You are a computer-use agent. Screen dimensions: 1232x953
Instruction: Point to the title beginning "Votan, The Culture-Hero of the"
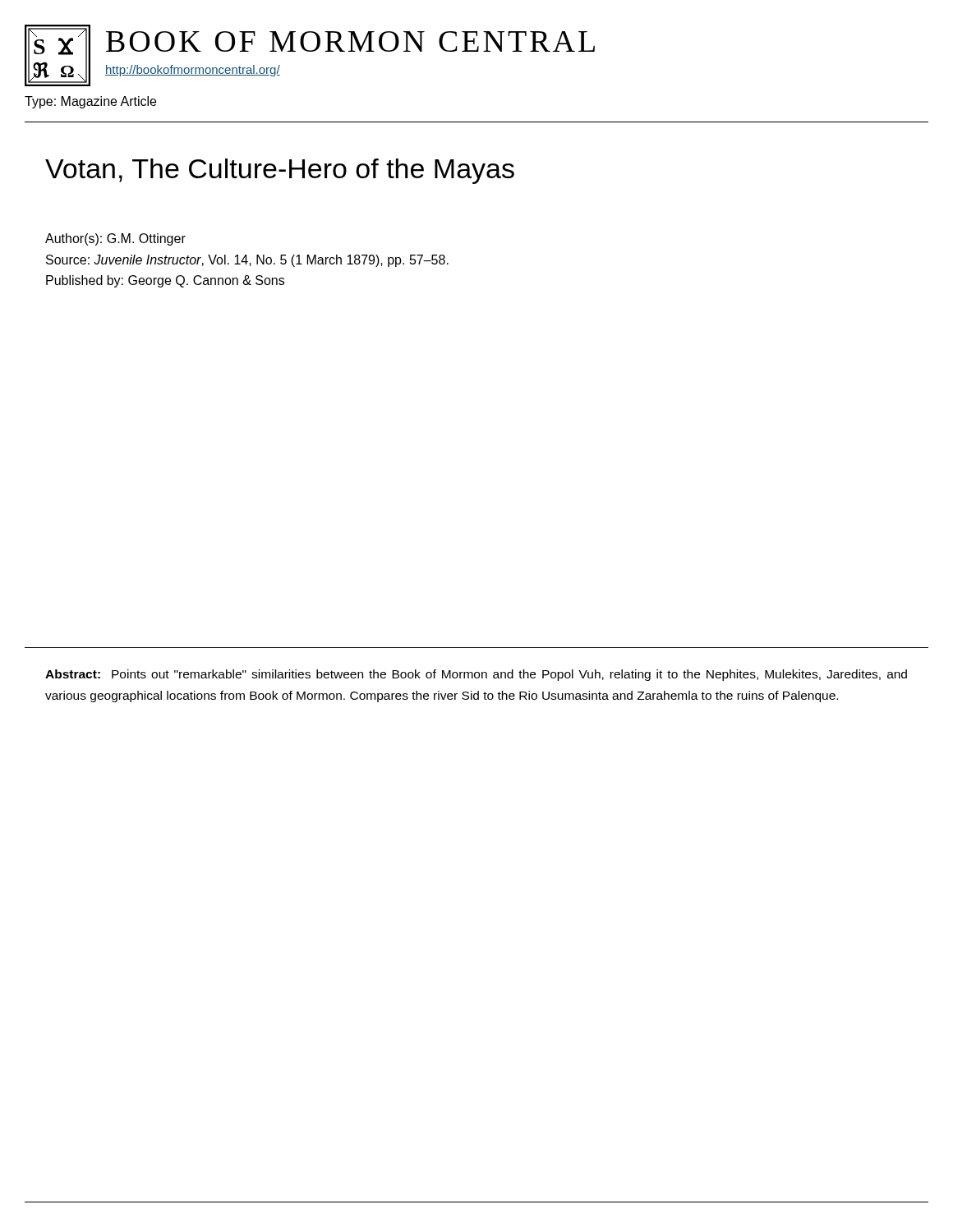pyautogui.click(x=280, y=168)
